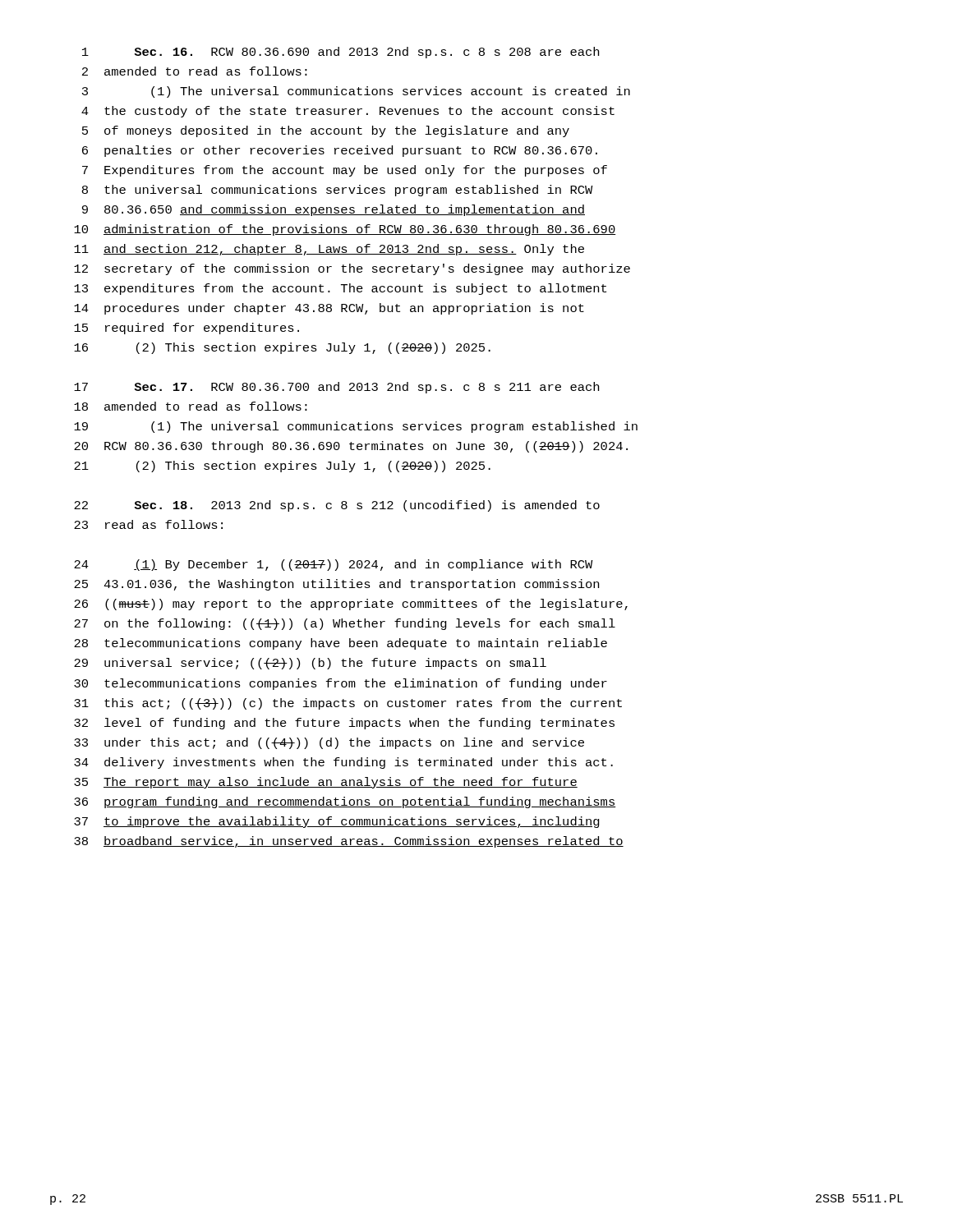Select the list item with the text "28 telecommunications company"
The width and height of the screenshot is (953, 1232).
[x=476, y=644]
